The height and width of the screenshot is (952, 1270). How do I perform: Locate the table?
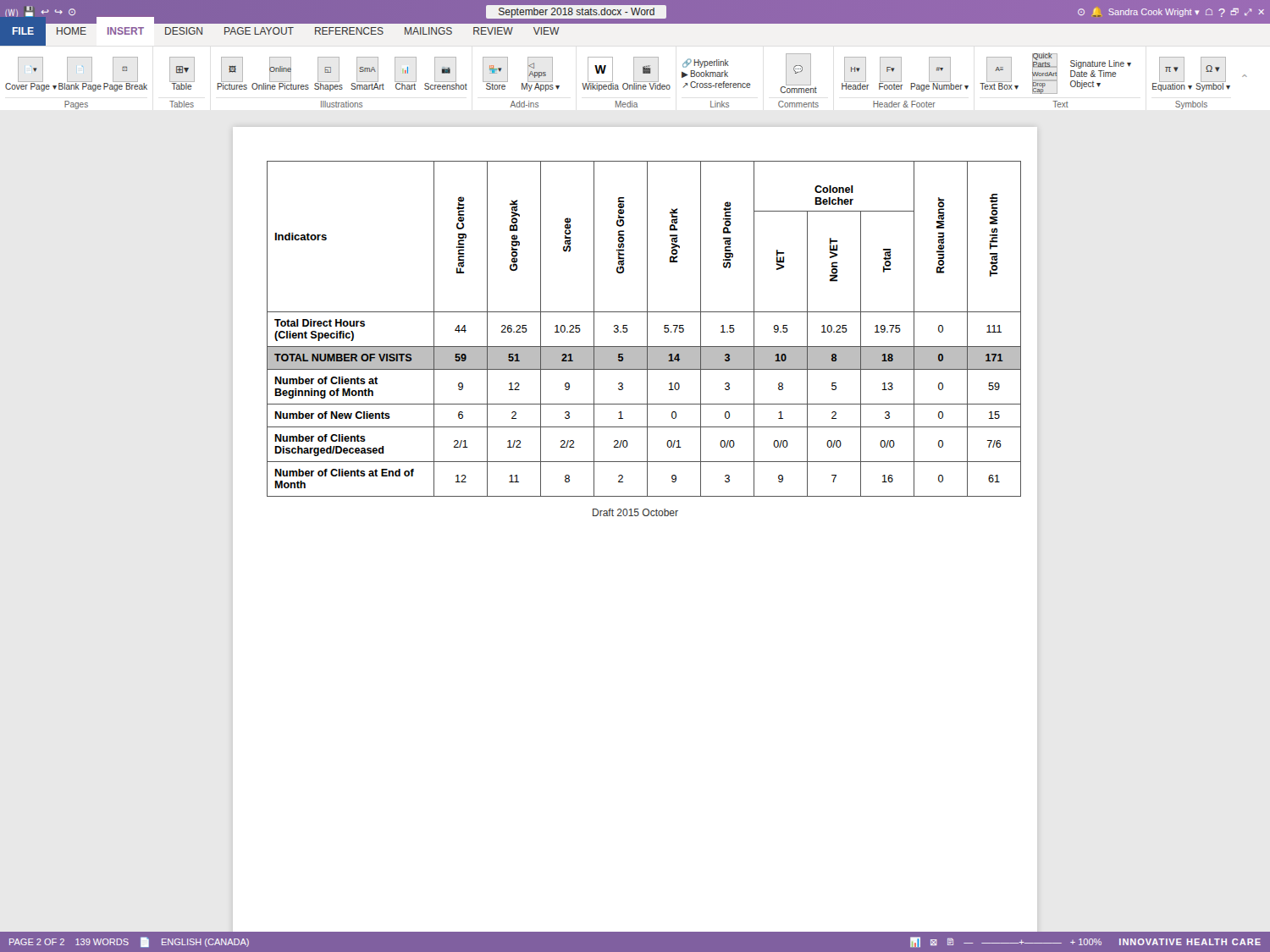coord(635,329)
